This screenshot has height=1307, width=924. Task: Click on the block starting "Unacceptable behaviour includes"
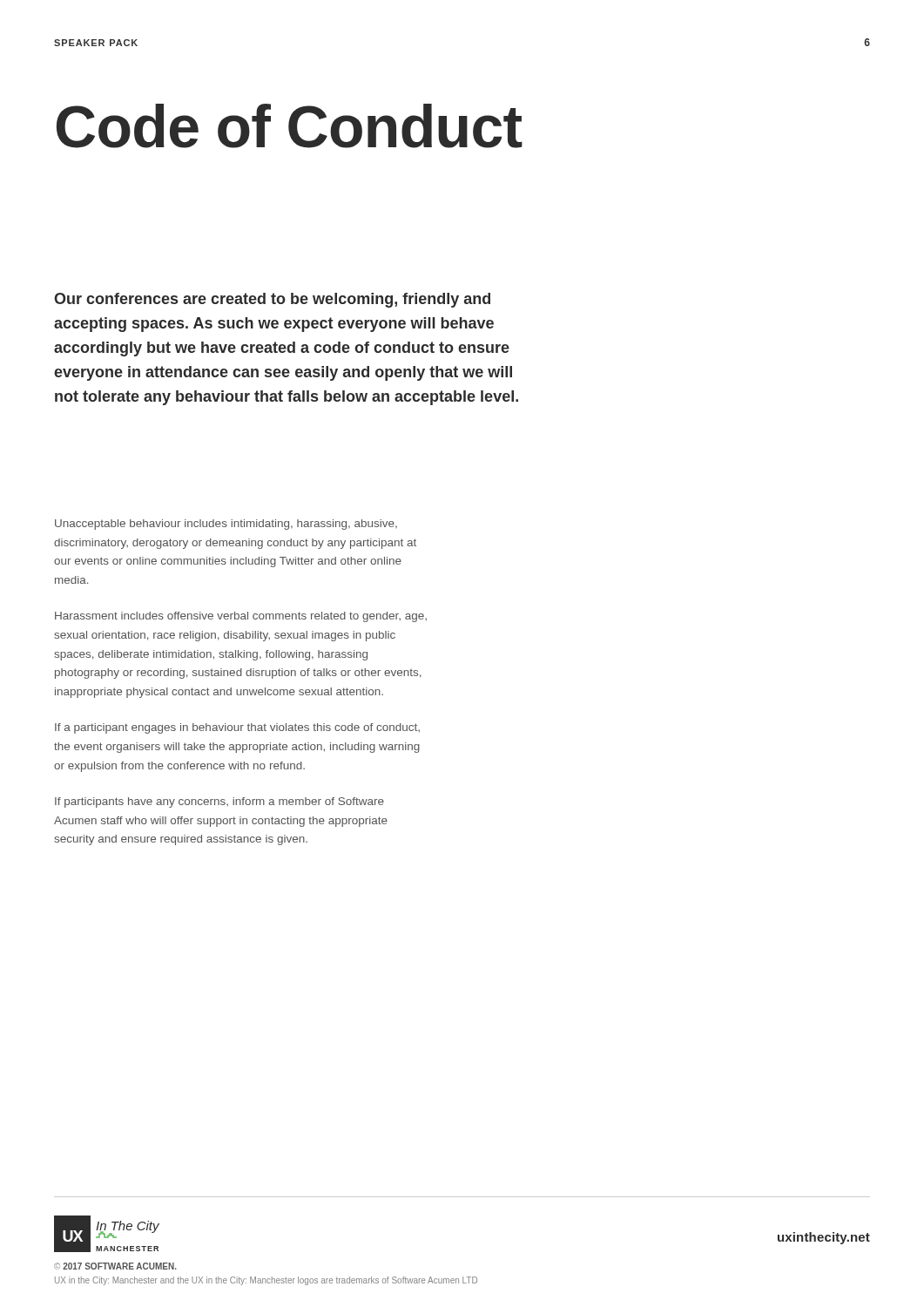tap(235, 551)
